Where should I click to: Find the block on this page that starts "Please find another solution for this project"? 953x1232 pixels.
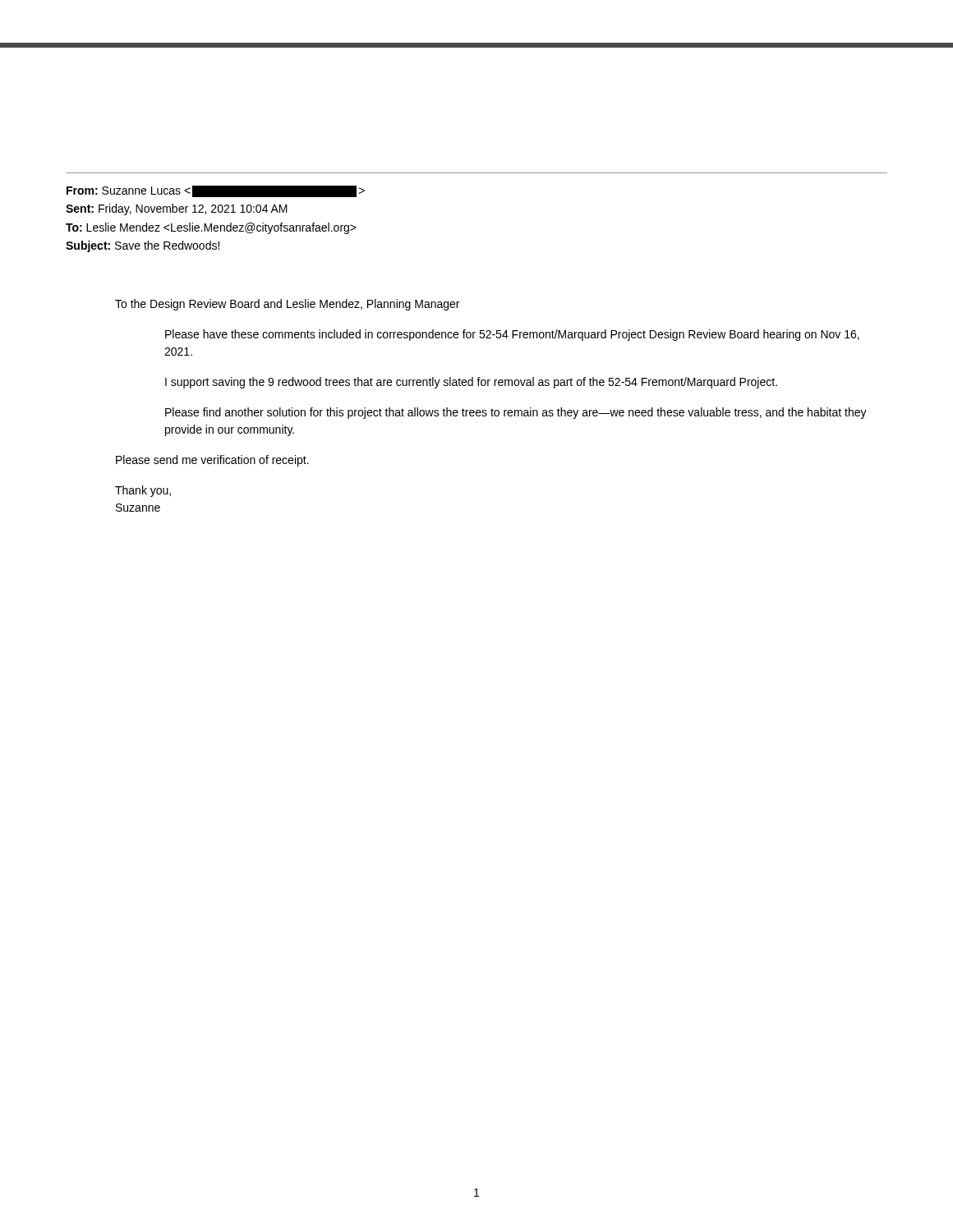pos(515,421)
